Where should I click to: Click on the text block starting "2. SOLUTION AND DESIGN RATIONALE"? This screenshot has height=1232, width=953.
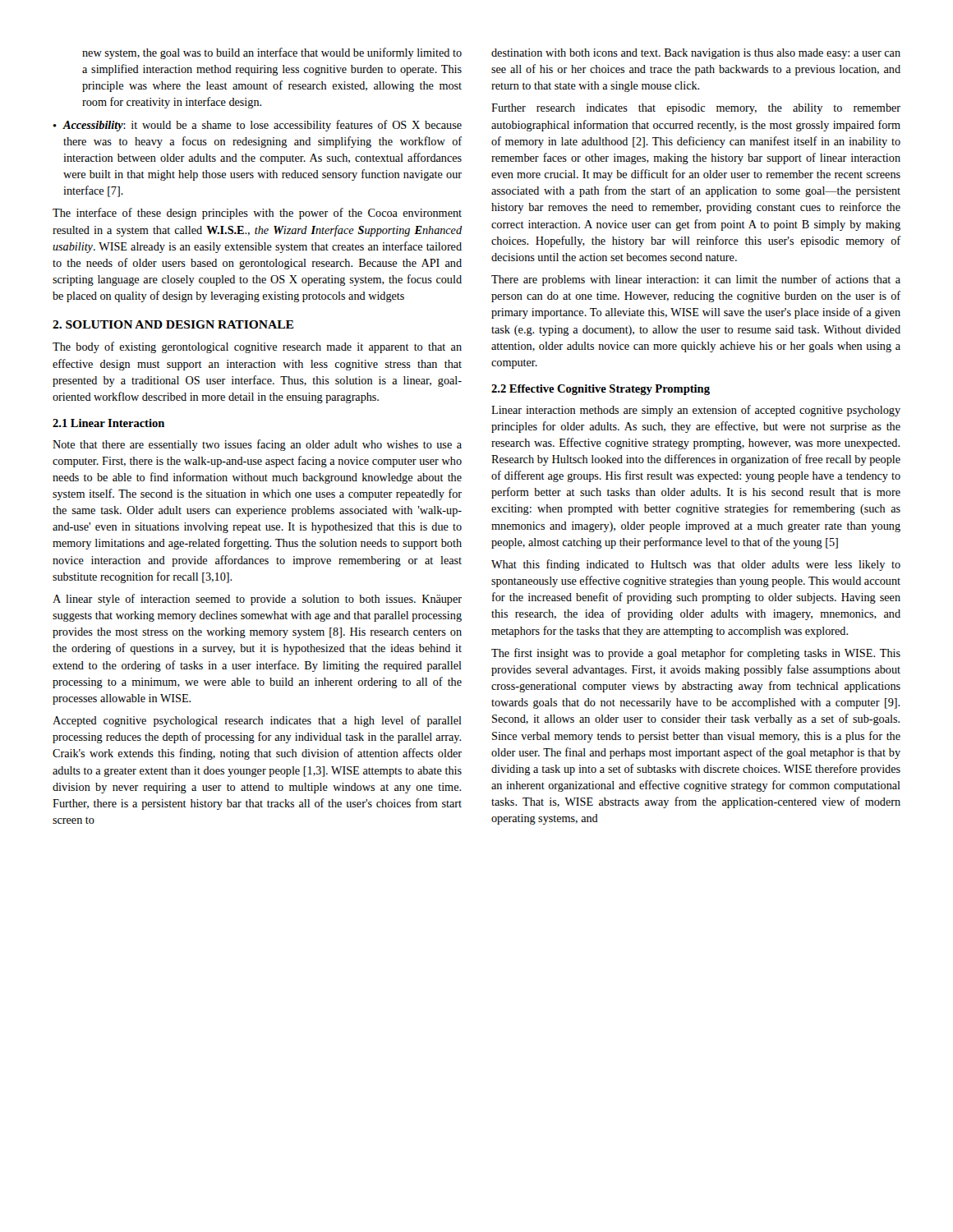(257, 325)
